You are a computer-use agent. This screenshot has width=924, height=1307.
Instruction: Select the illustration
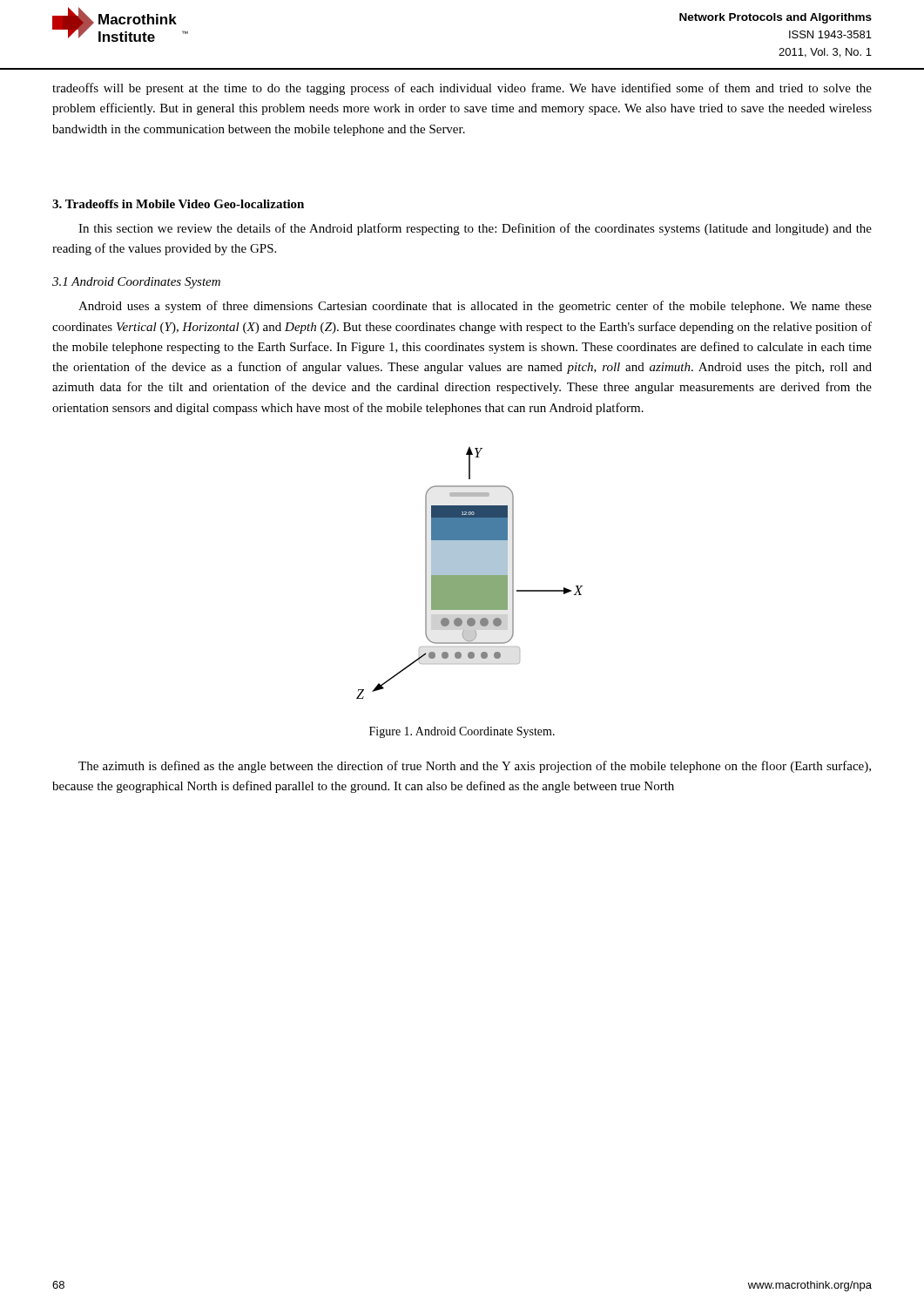coord(462,581)
